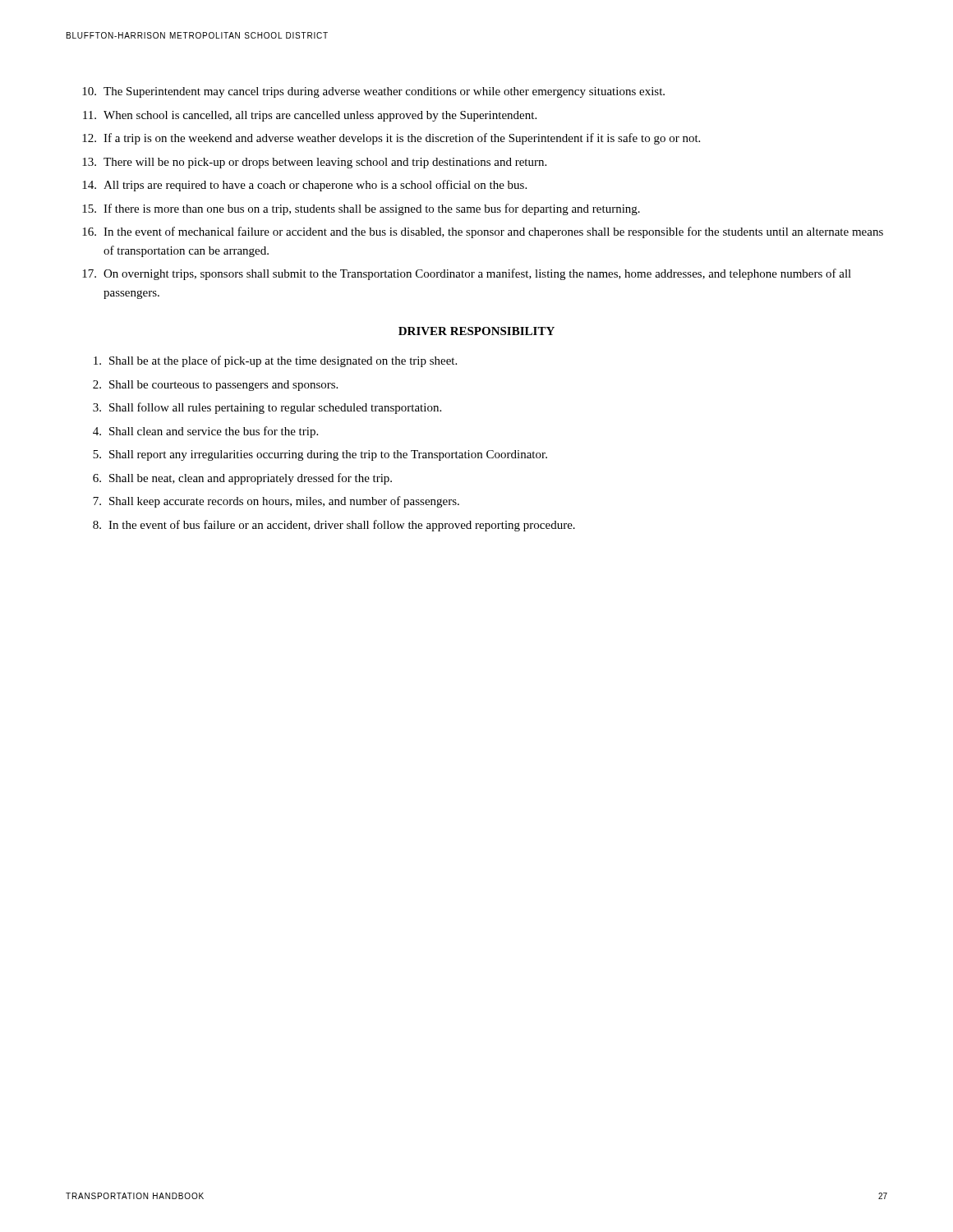Point to the block beginning "6. Shall be neat, clean and appropriately dressed"
Screen dimensions: 1232x953
tap(242, 479)
